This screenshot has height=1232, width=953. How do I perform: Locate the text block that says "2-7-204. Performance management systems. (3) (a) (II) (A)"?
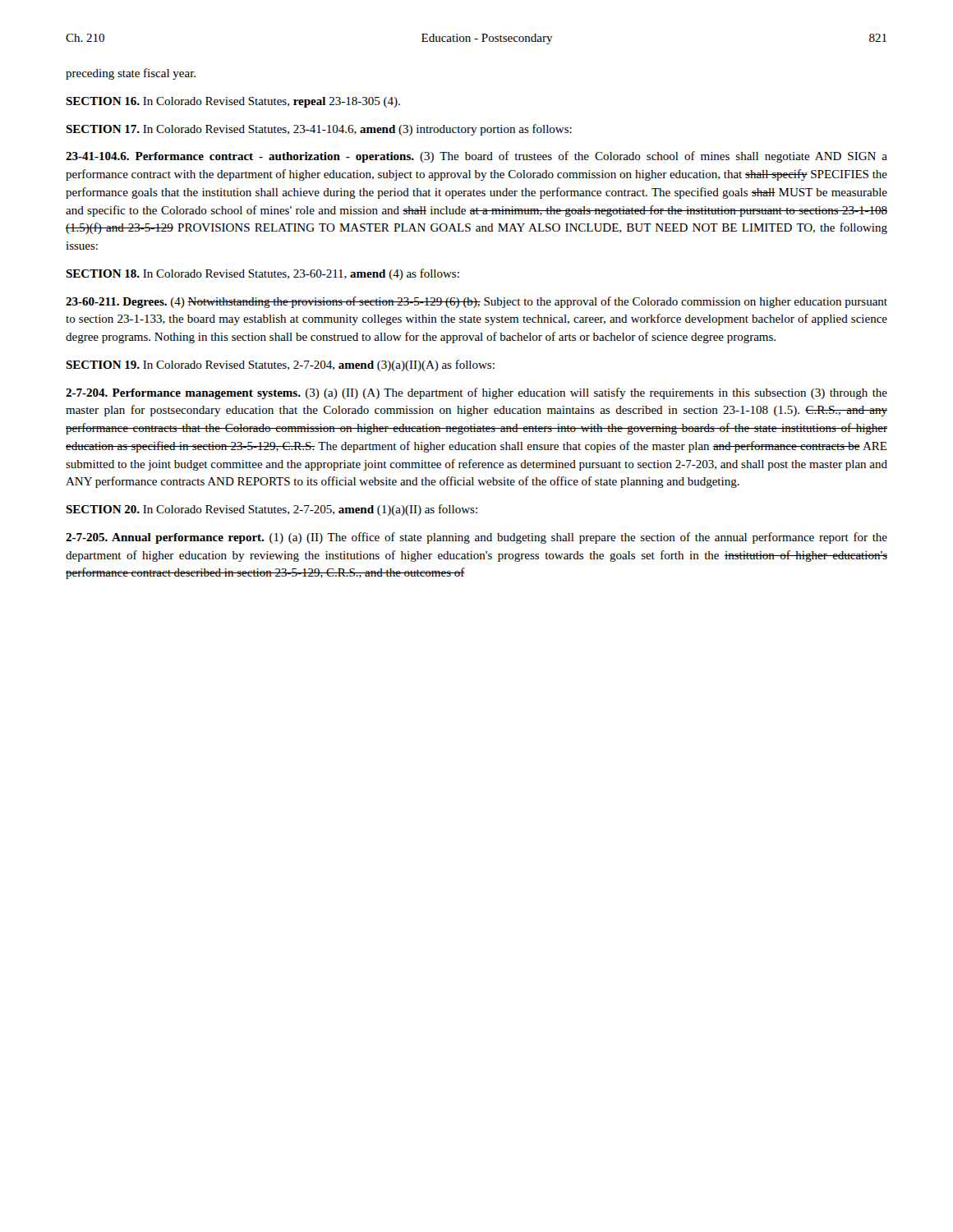[476, 437]
